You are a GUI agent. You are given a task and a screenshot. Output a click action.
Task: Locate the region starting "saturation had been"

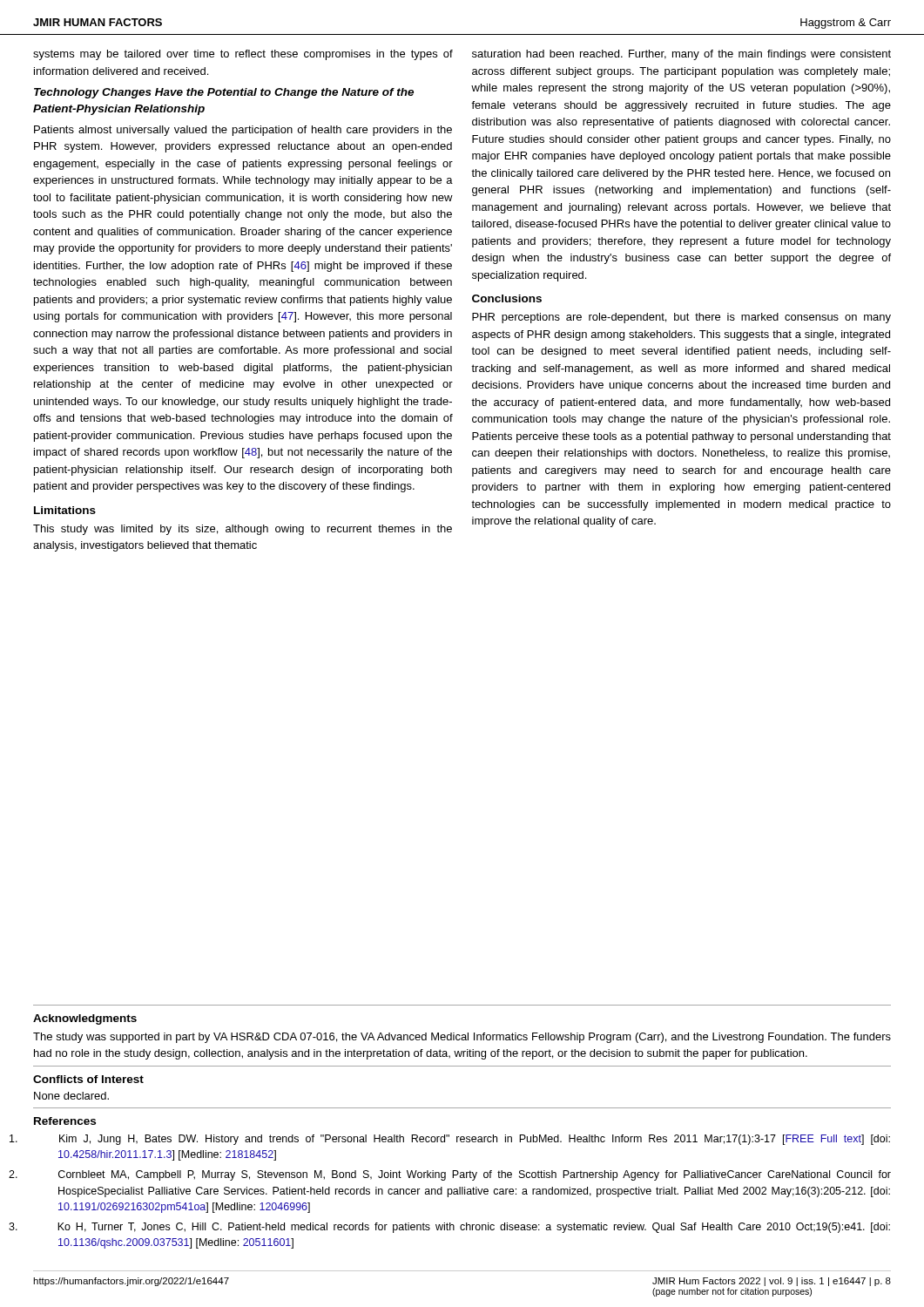pos(681,164)
